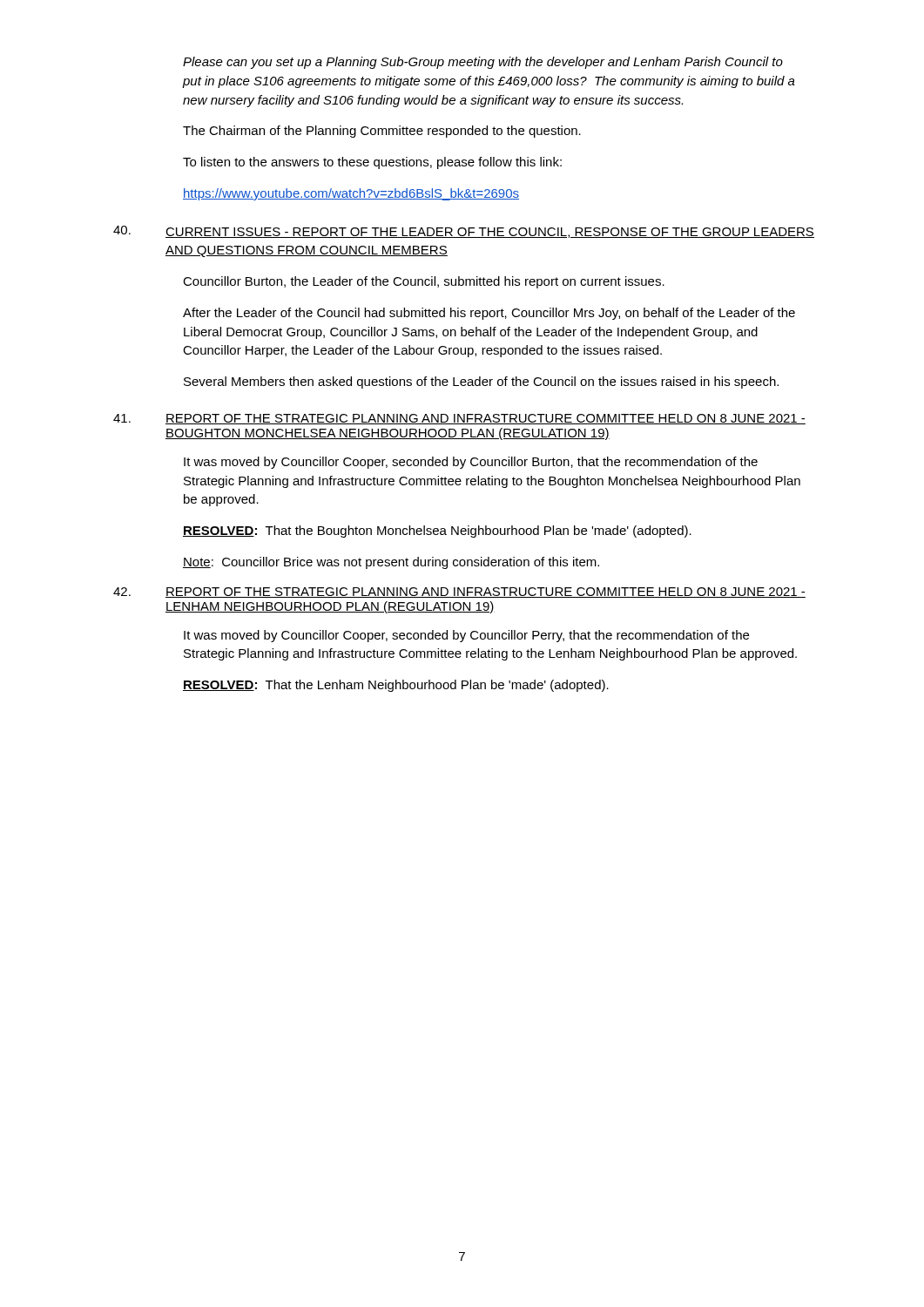
Task: Locate the text block with the text "Several Members then asked"
Action: point(492,382)
